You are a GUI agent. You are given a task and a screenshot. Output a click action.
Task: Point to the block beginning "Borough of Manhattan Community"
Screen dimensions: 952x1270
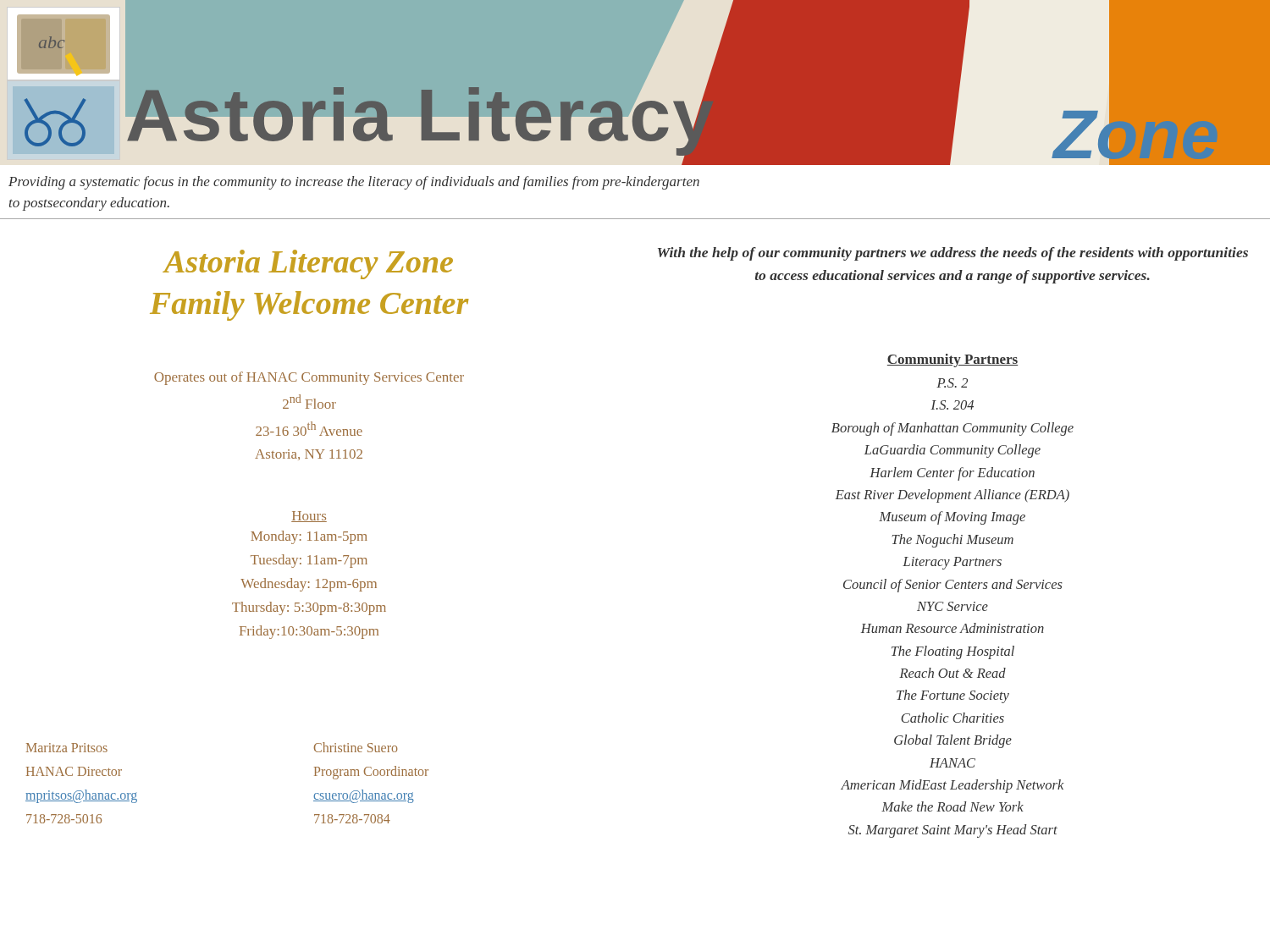[952, 428]
